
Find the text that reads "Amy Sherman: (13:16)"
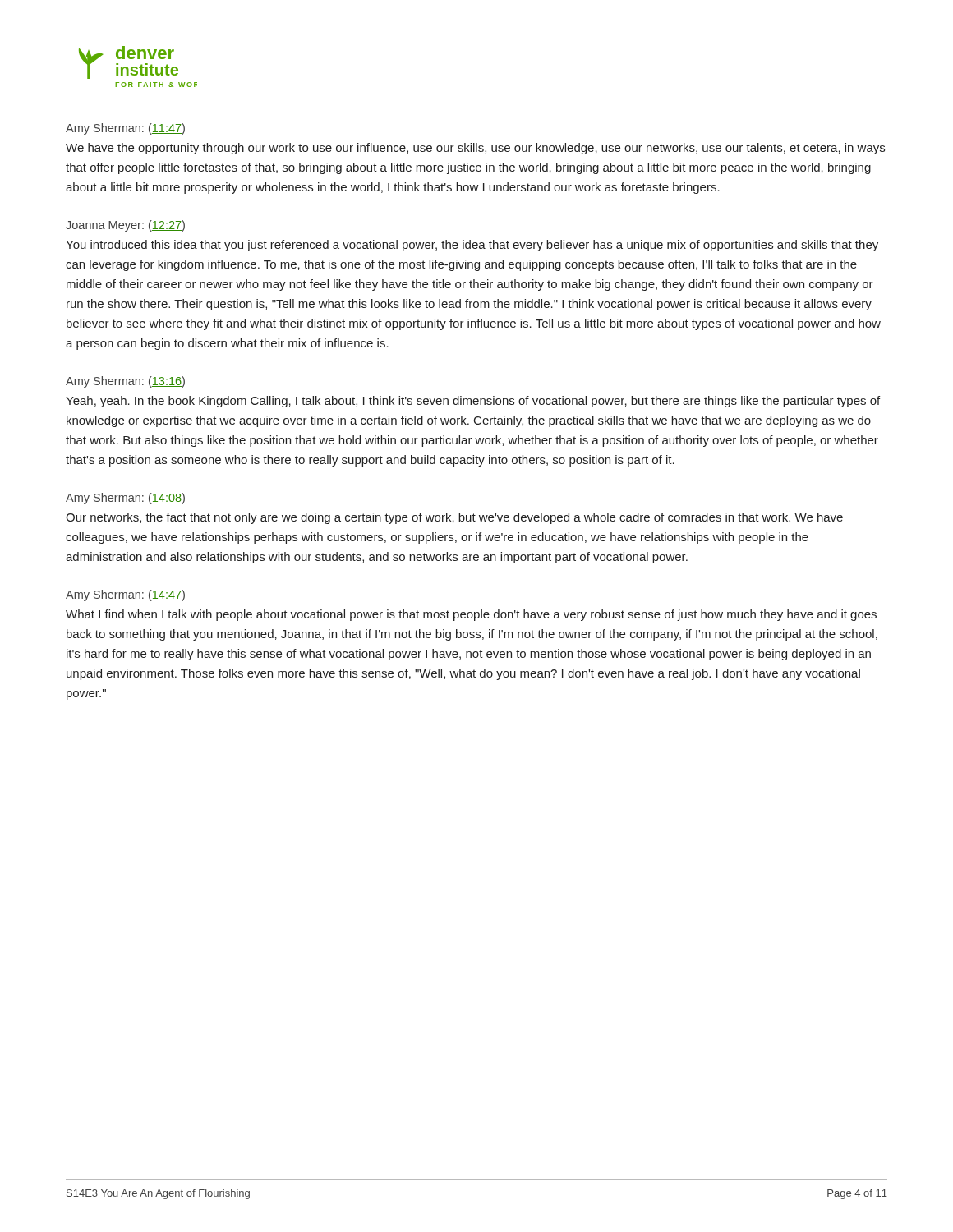(126, 381)
